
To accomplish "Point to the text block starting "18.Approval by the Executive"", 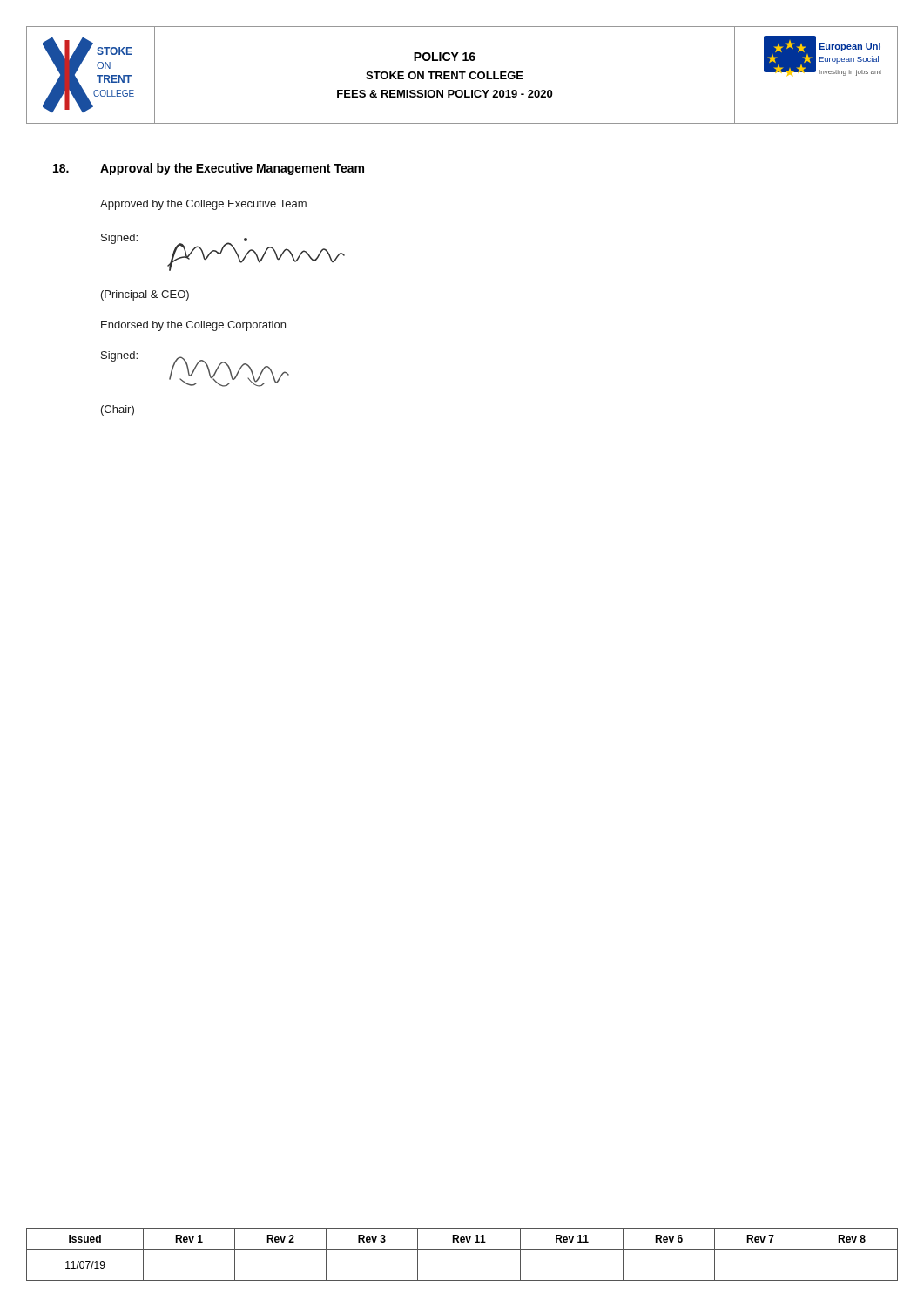I will 209,168.
